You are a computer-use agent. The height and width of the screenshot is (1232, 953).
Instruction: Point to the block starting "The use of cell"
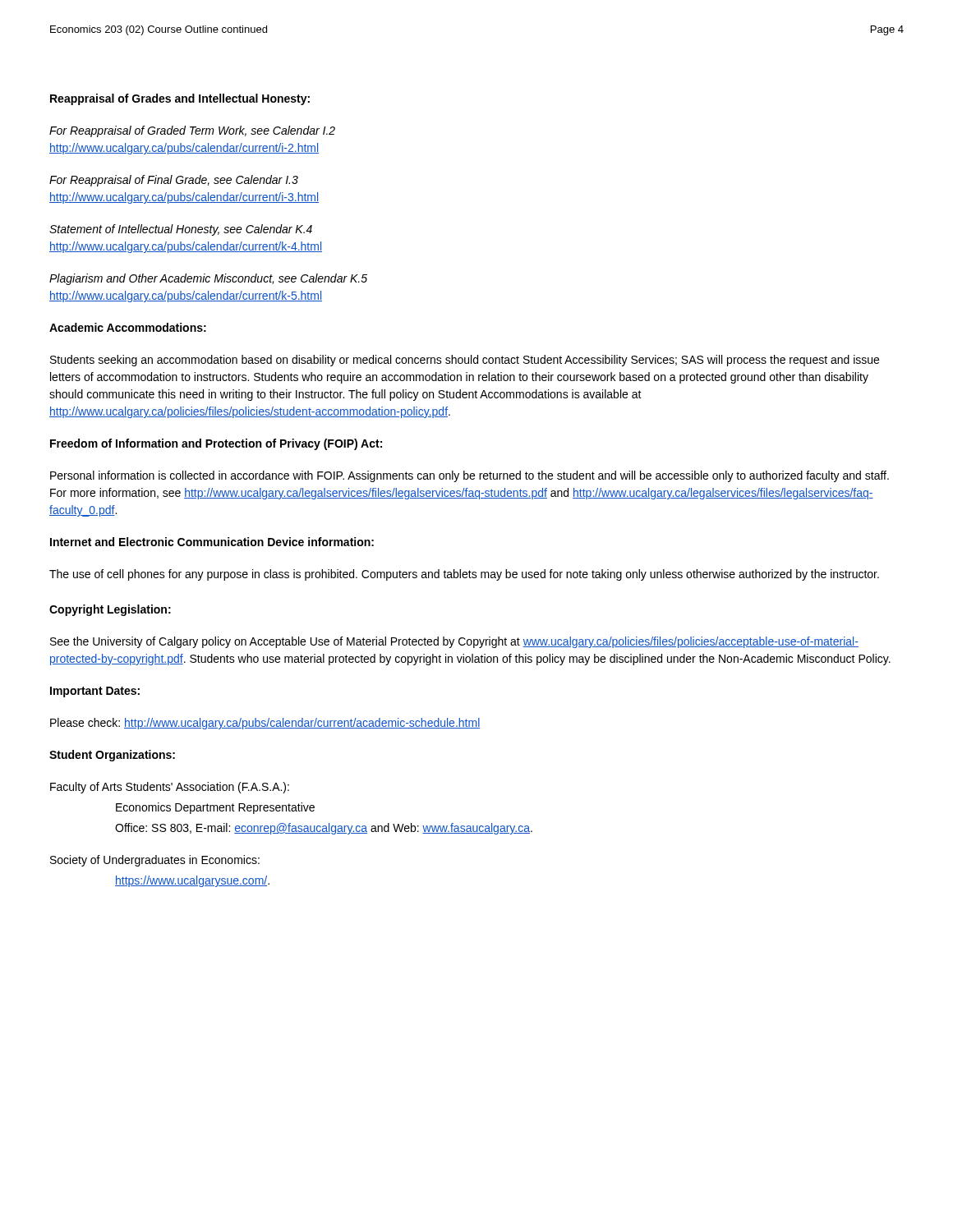[x=476, y=574]
